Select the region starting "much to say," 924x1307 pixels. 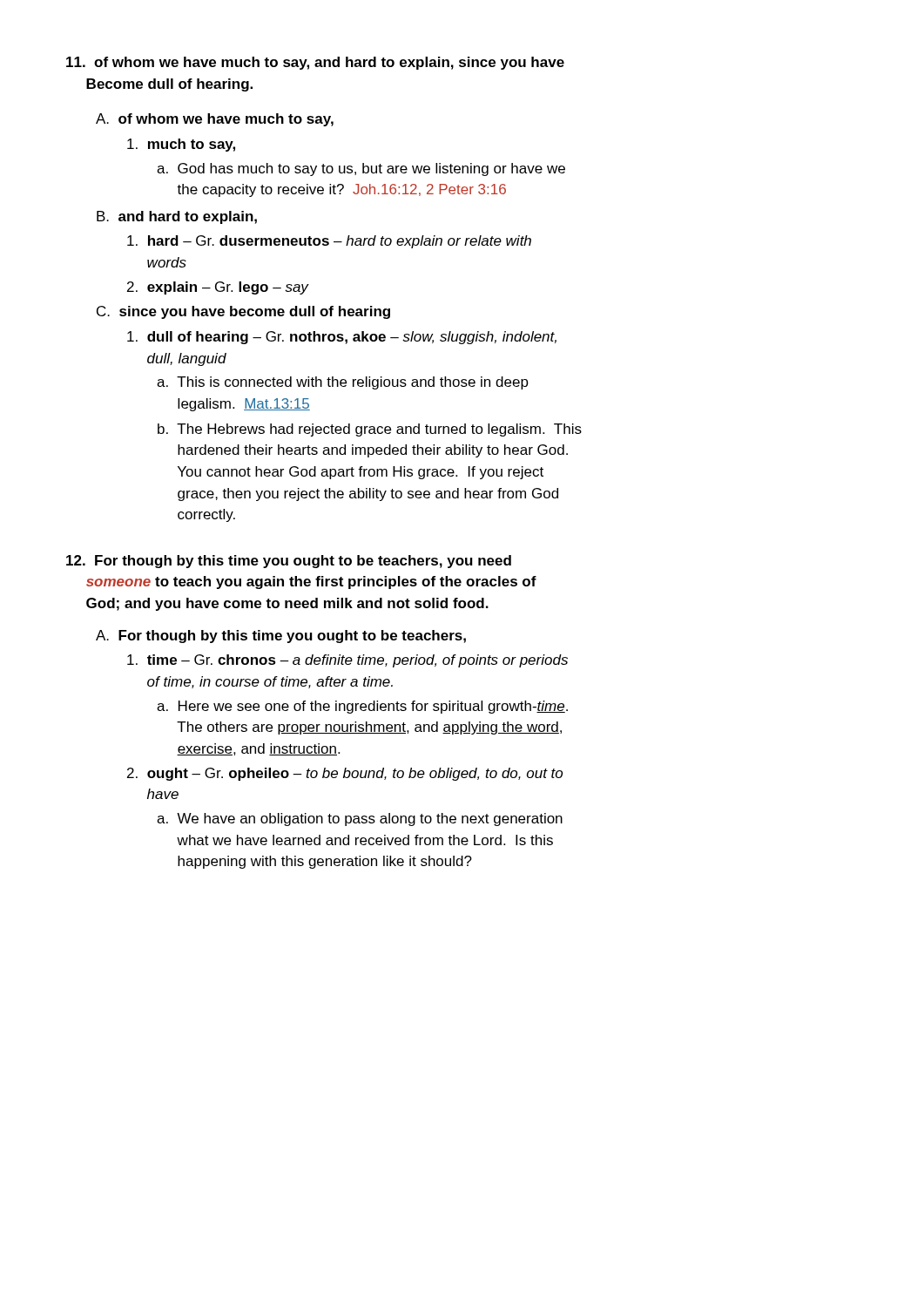click(181, 144)
